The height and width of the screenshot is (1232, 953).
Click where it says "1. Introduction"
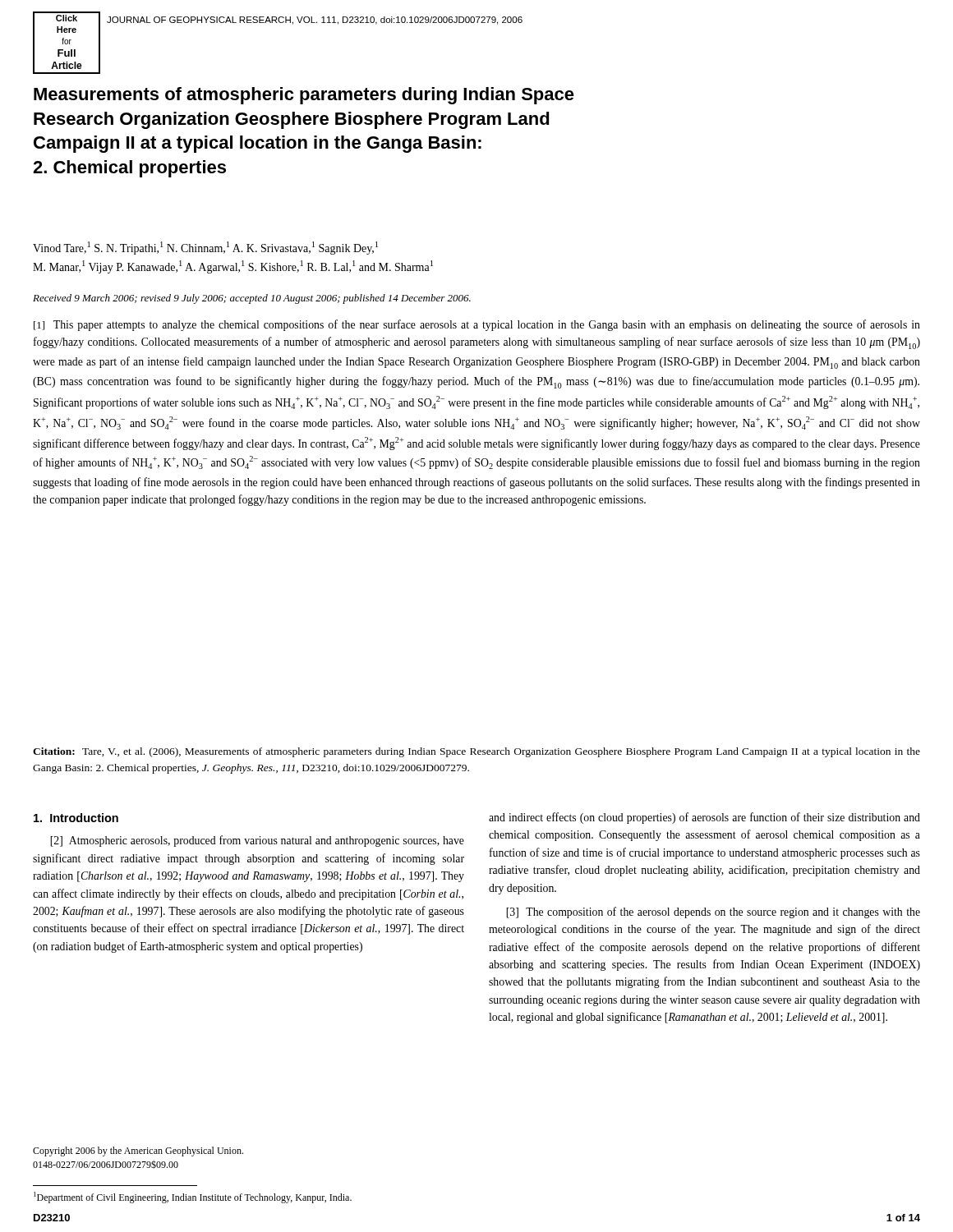(x=76, y=818)
